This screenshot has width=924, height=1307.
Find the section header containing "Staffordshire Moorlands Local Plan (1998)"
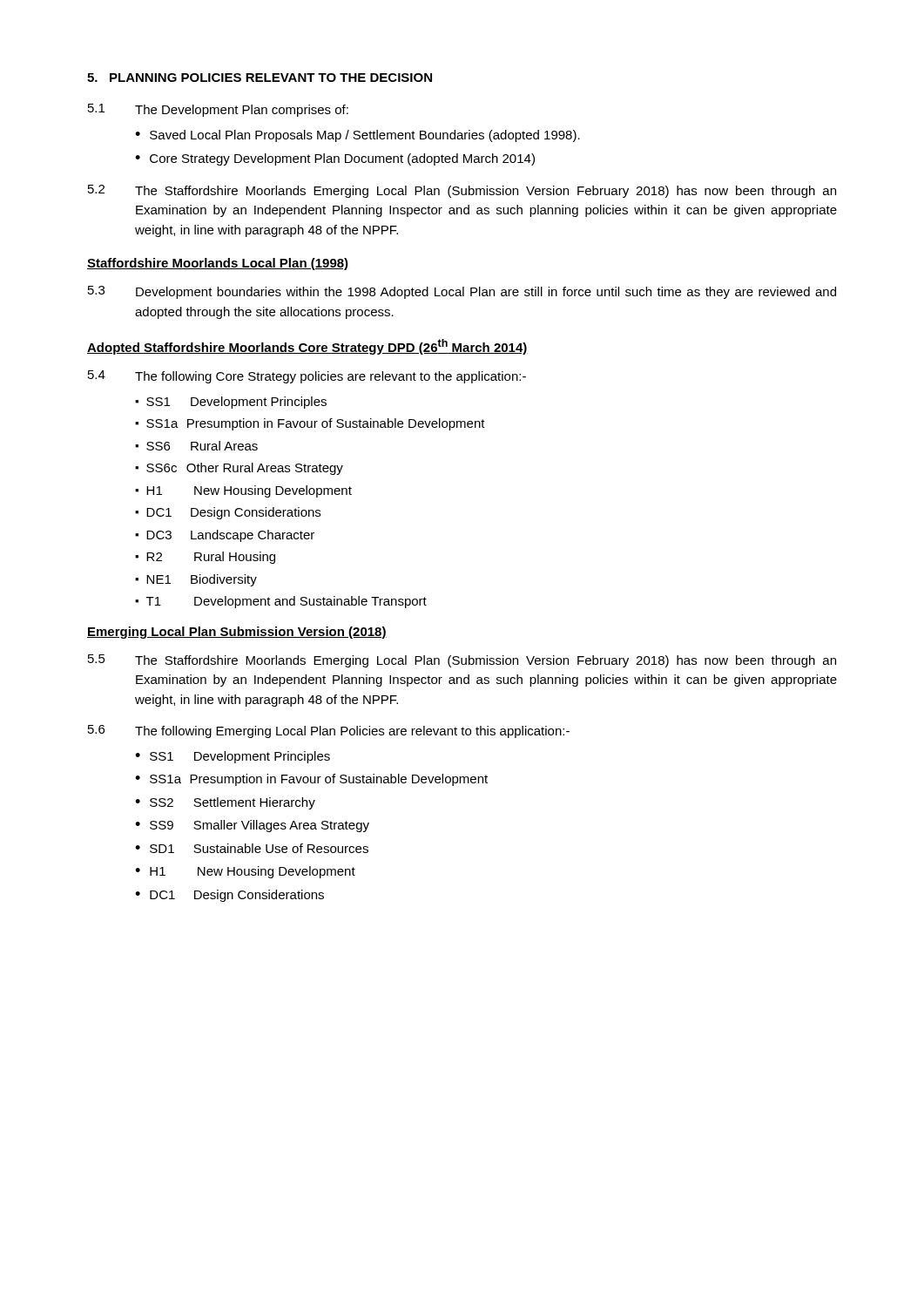point(218,263)
